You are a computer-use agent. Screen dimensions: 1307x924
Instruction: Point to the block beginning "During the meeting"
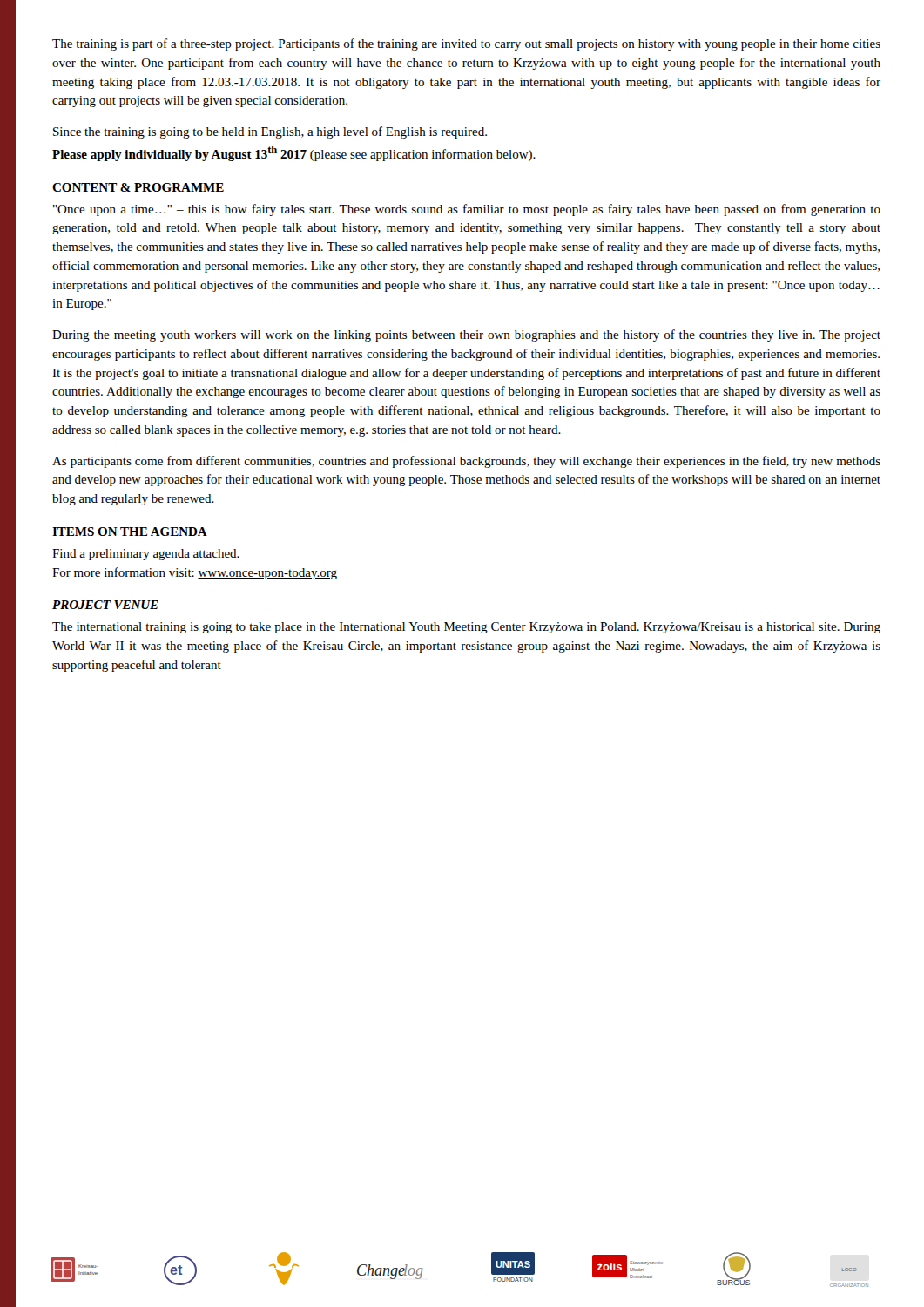pos(466,382)
